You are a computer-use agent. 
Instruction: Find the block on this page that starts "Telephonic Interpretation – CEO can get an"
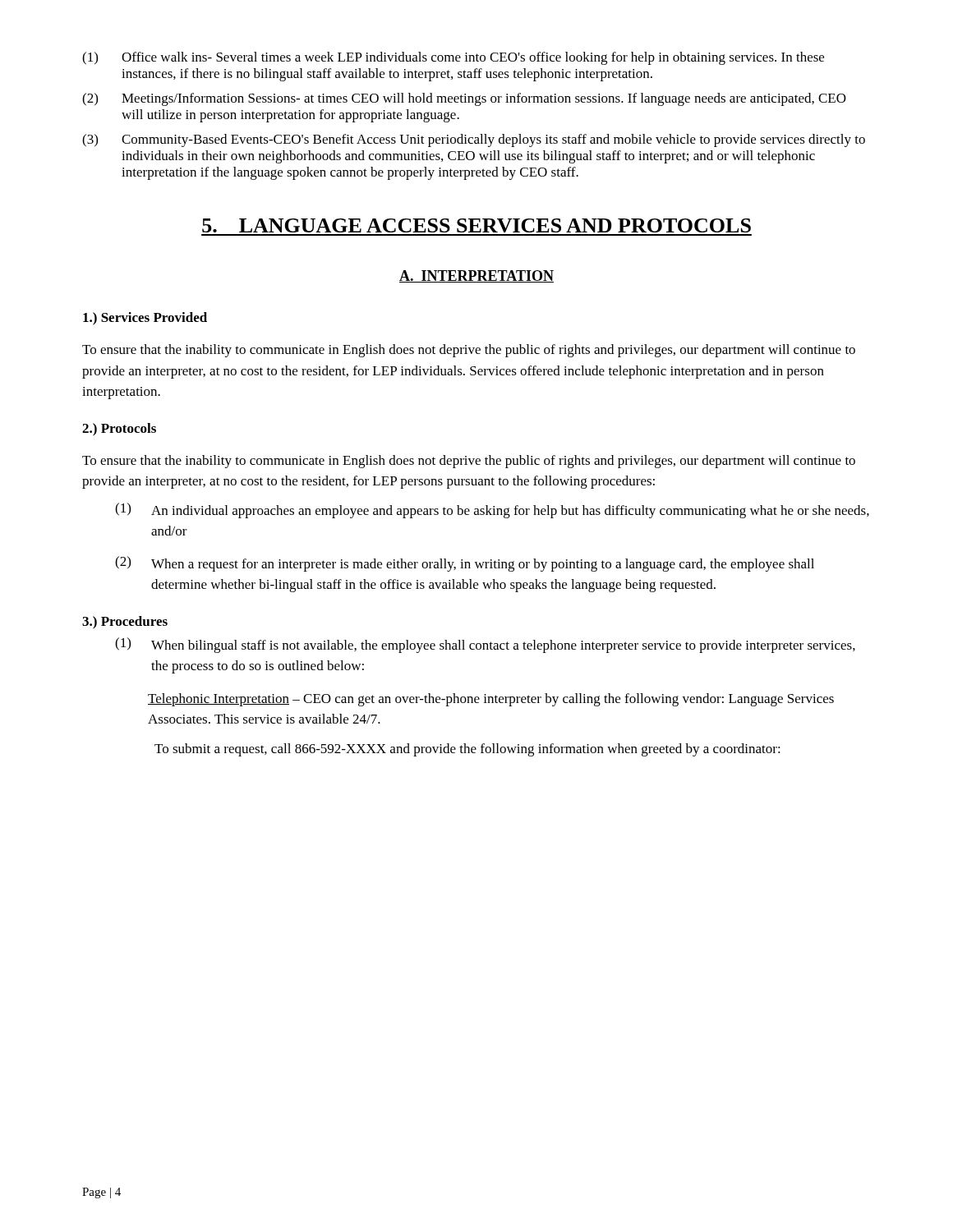point(491,709)
